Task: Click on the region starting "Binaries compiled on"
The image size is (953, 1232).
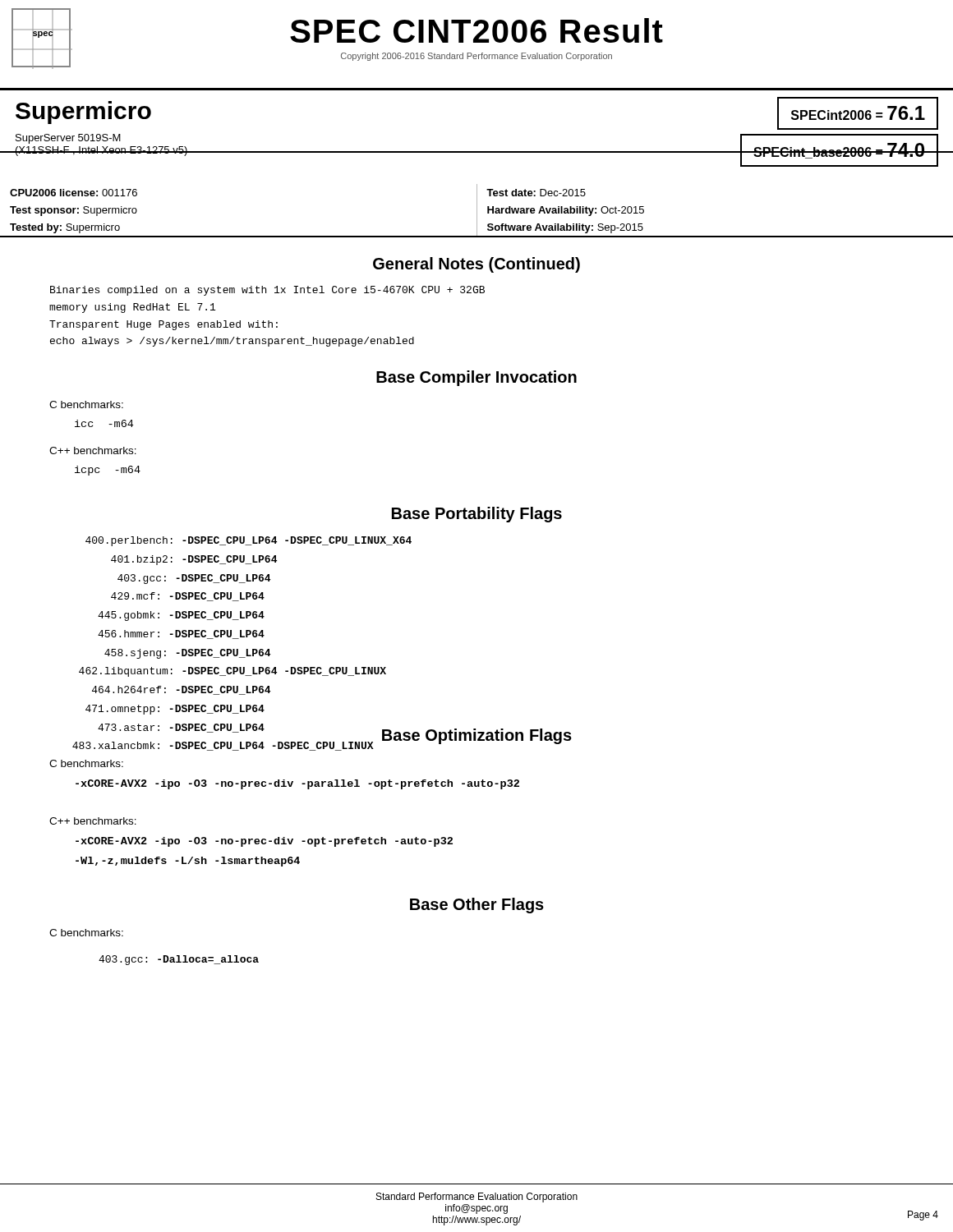Action: 267,316
